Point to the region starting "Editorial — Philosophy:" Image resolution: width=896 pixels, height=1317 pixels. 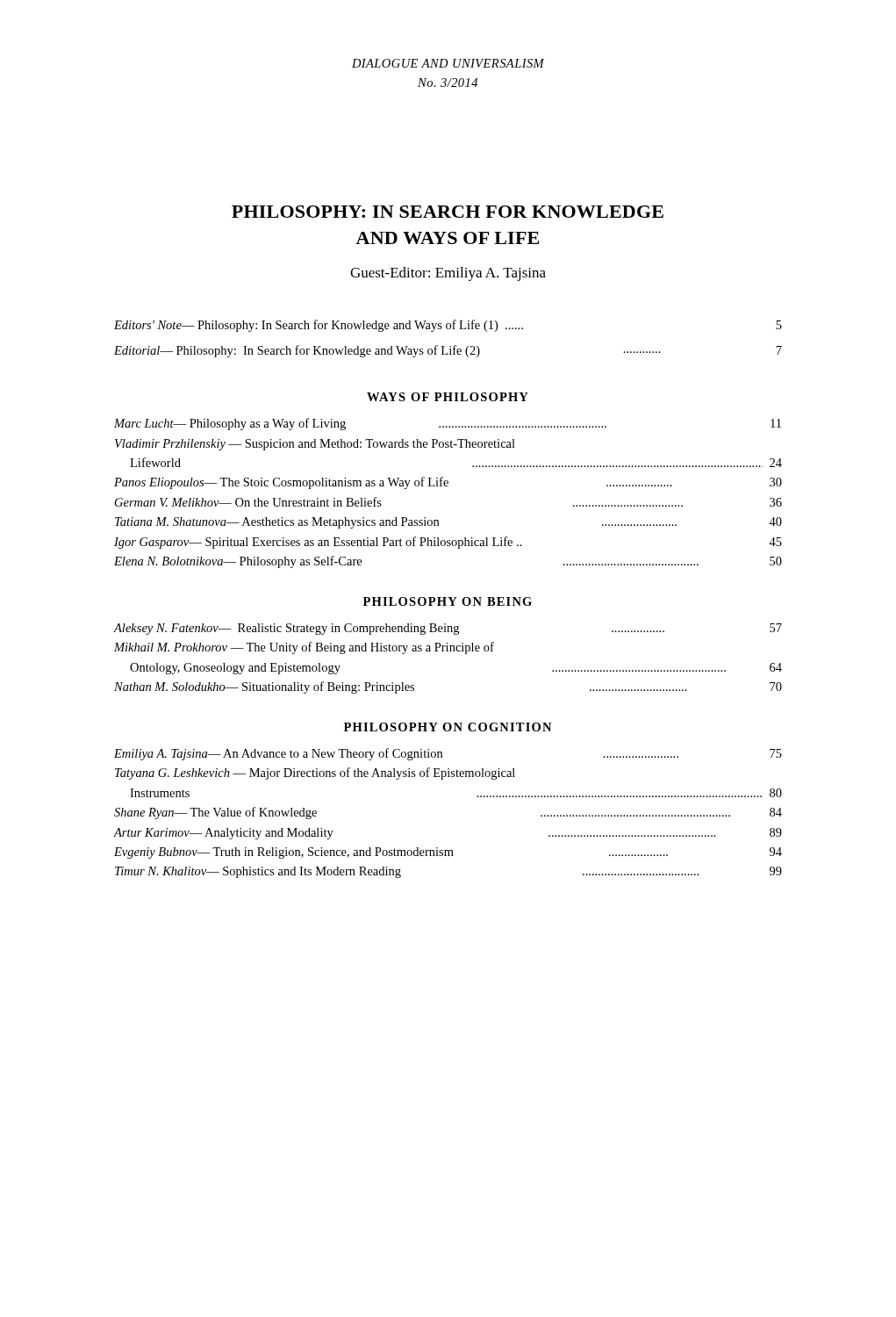coord(448,350)
